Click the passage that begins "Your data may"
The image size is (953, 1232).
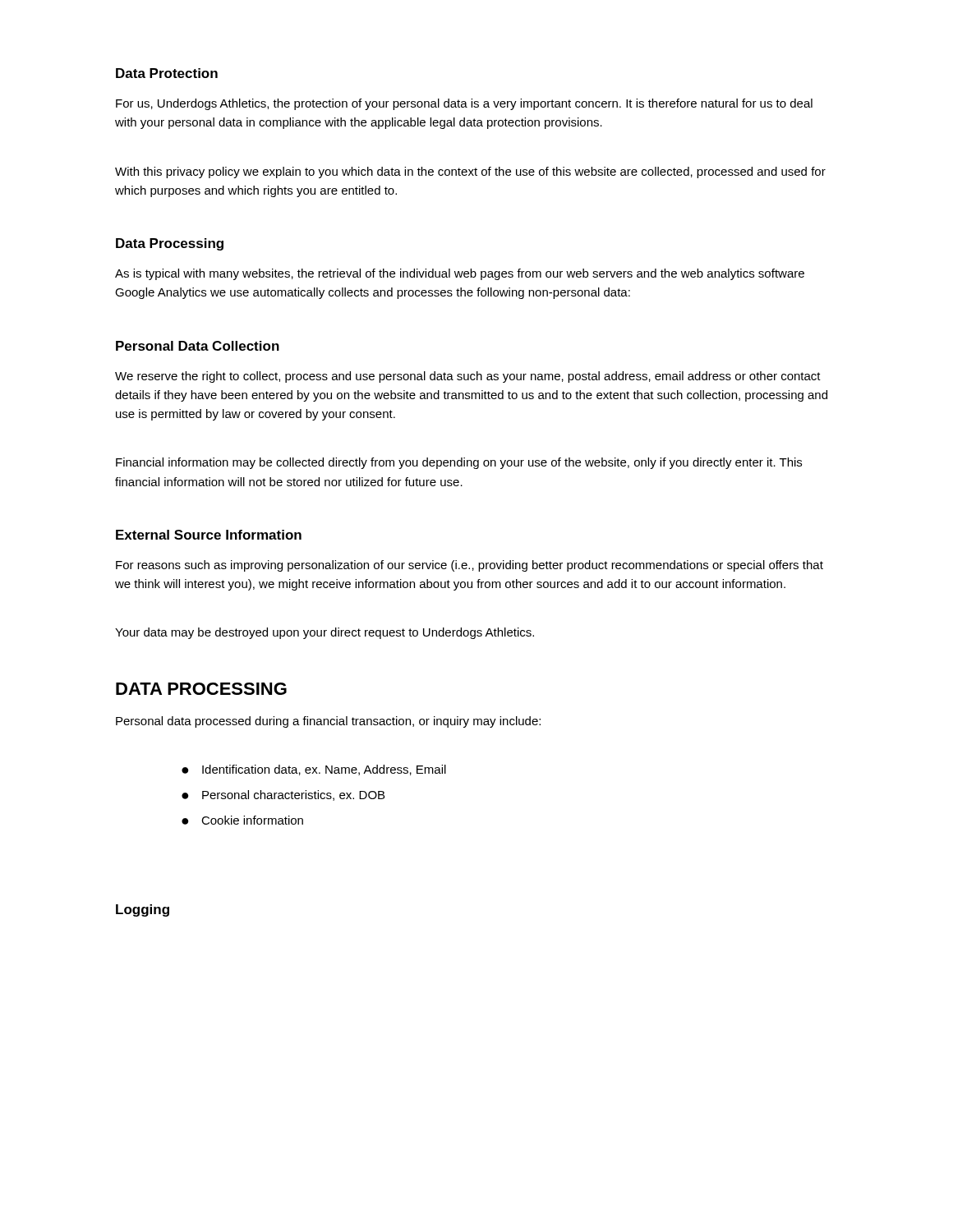[325, 632]
